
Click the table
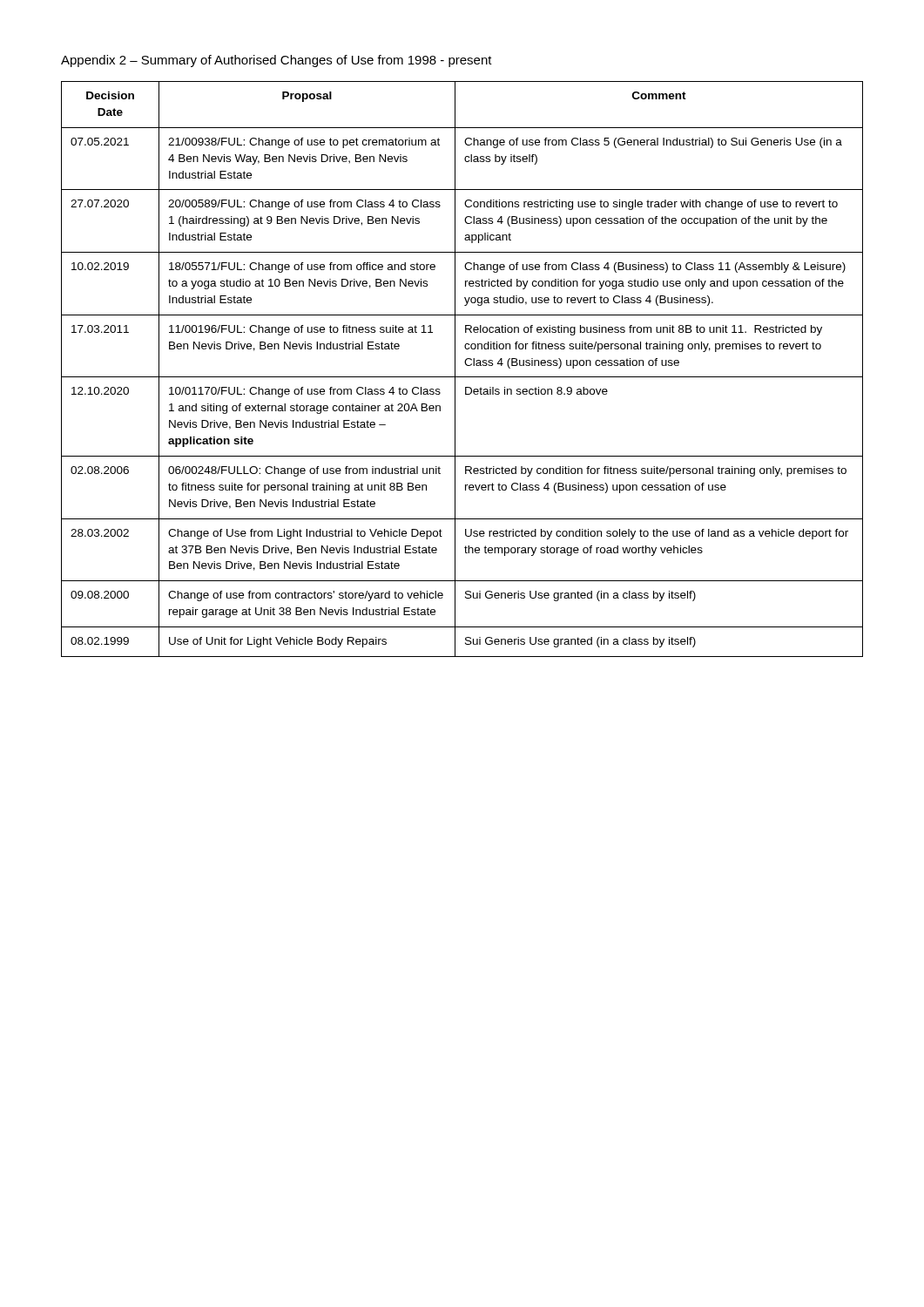coord(462,369)
